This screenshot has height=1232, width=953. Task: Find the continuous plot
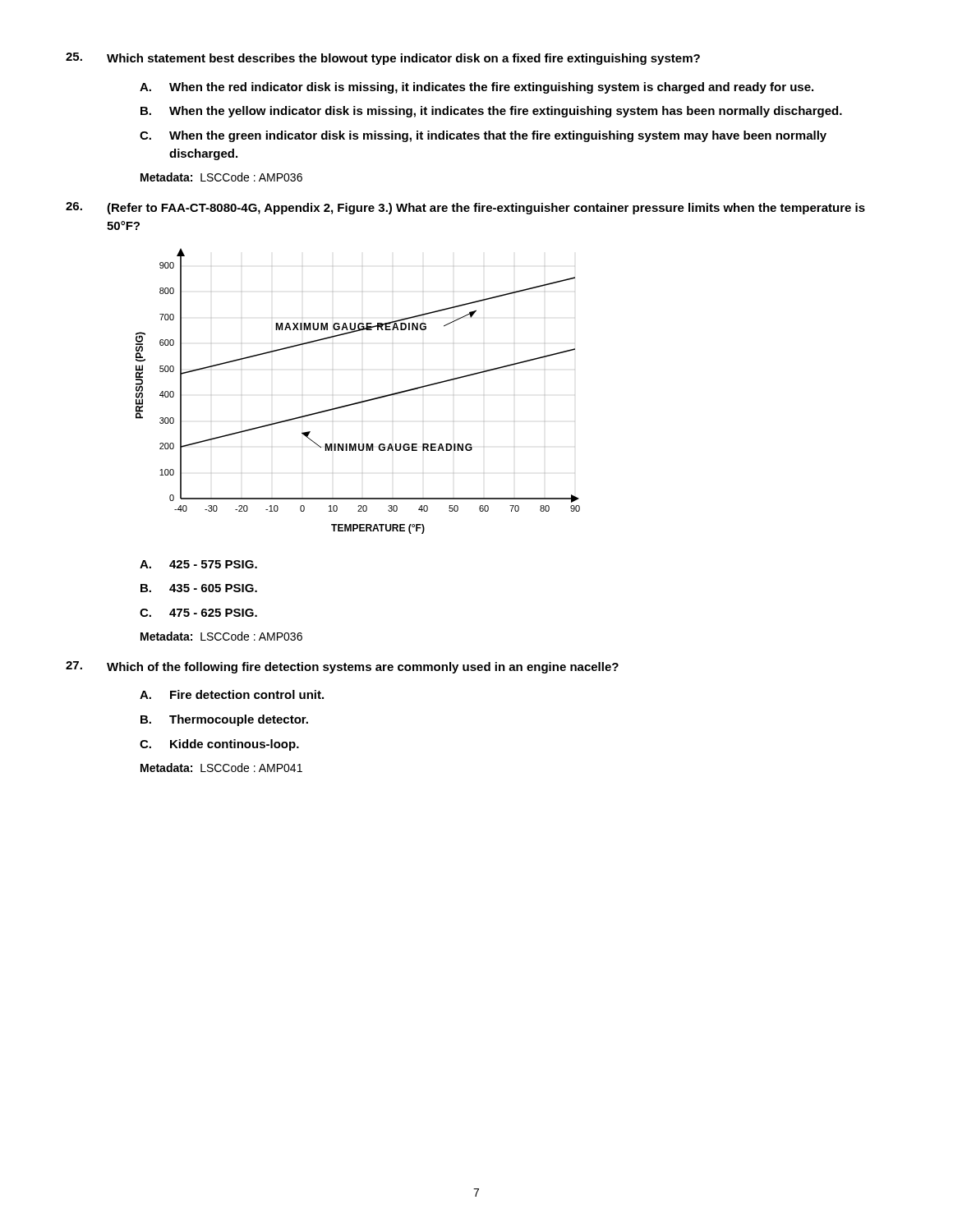[x=509, y=393]
